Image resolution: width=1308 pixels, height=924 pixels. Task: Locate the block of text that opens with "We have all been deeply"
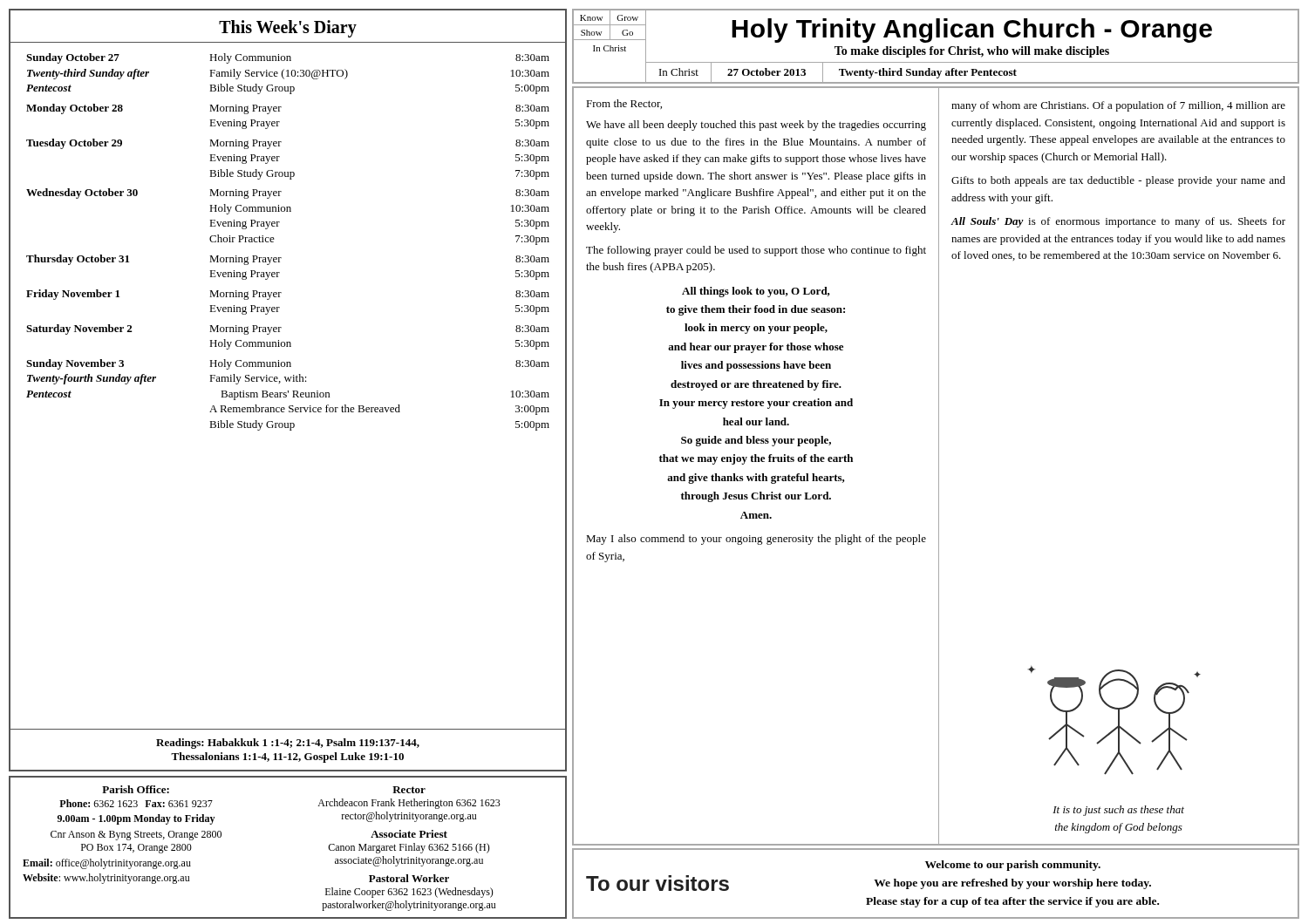click(x=756, y=175)
